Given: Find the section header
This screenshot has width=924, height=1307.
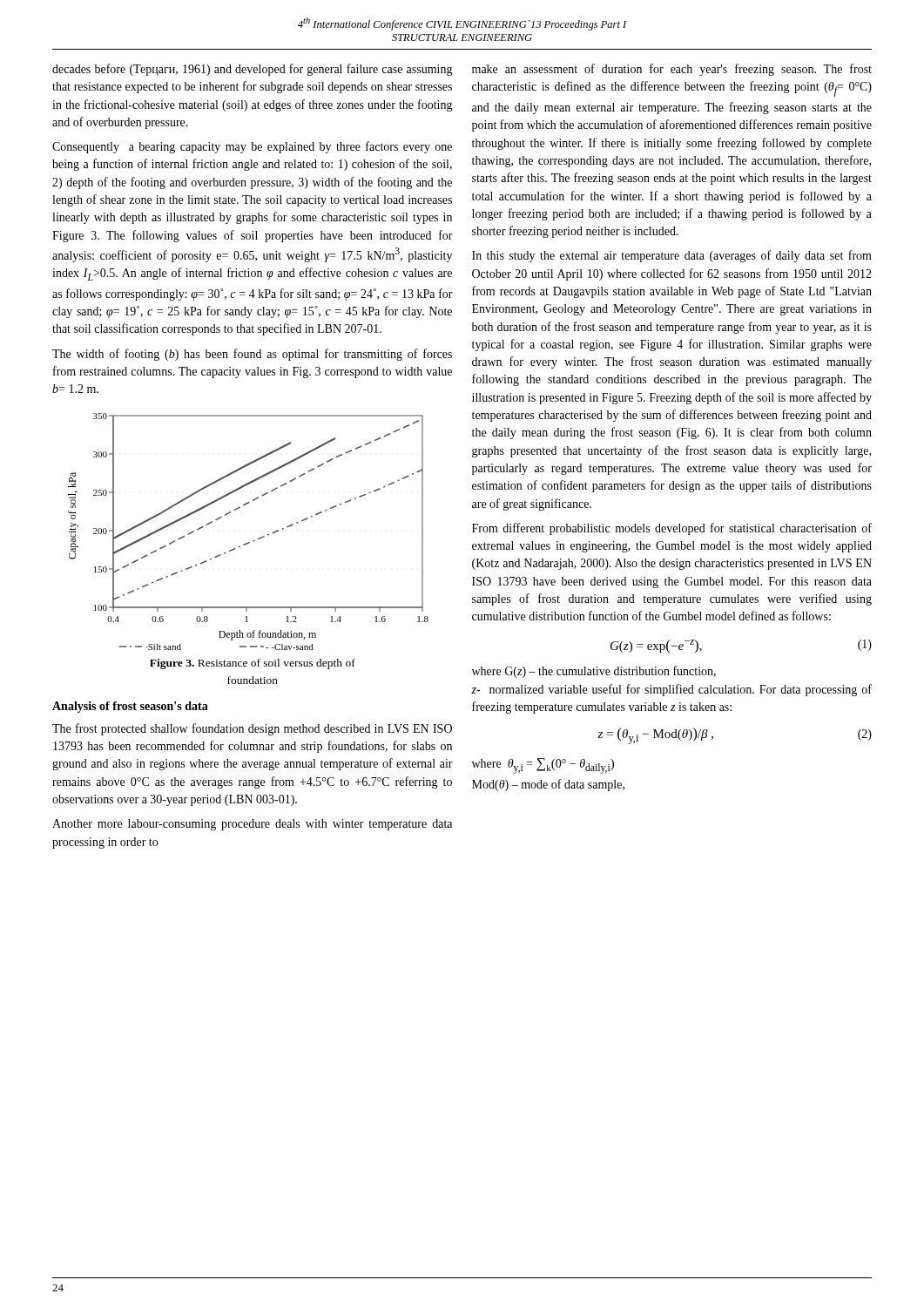Looking at the screenshot, I should pyautogui.click(x=130, y=706).
